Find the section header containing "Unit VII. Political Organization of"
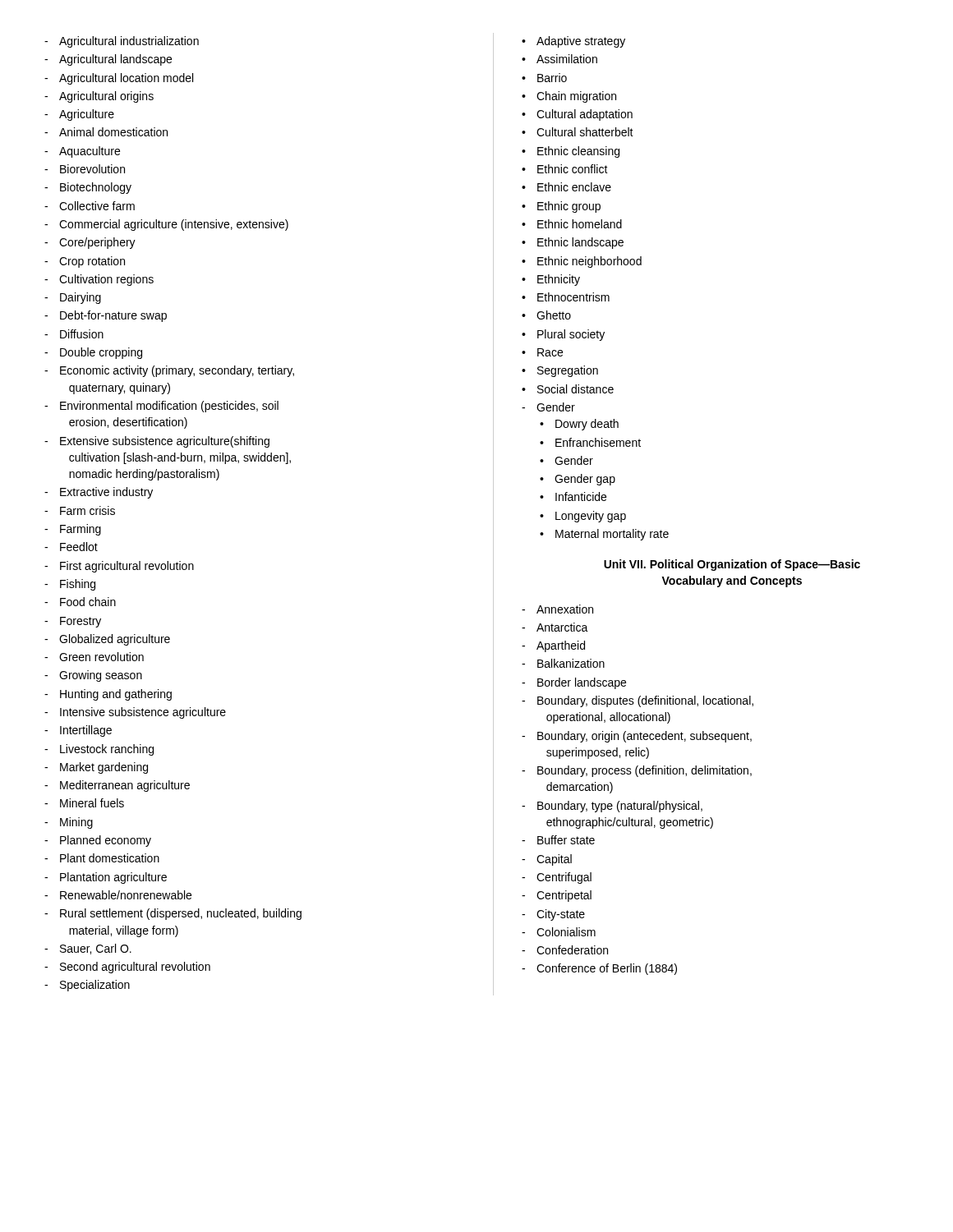 pyautogui.click(x=732, y=573)
